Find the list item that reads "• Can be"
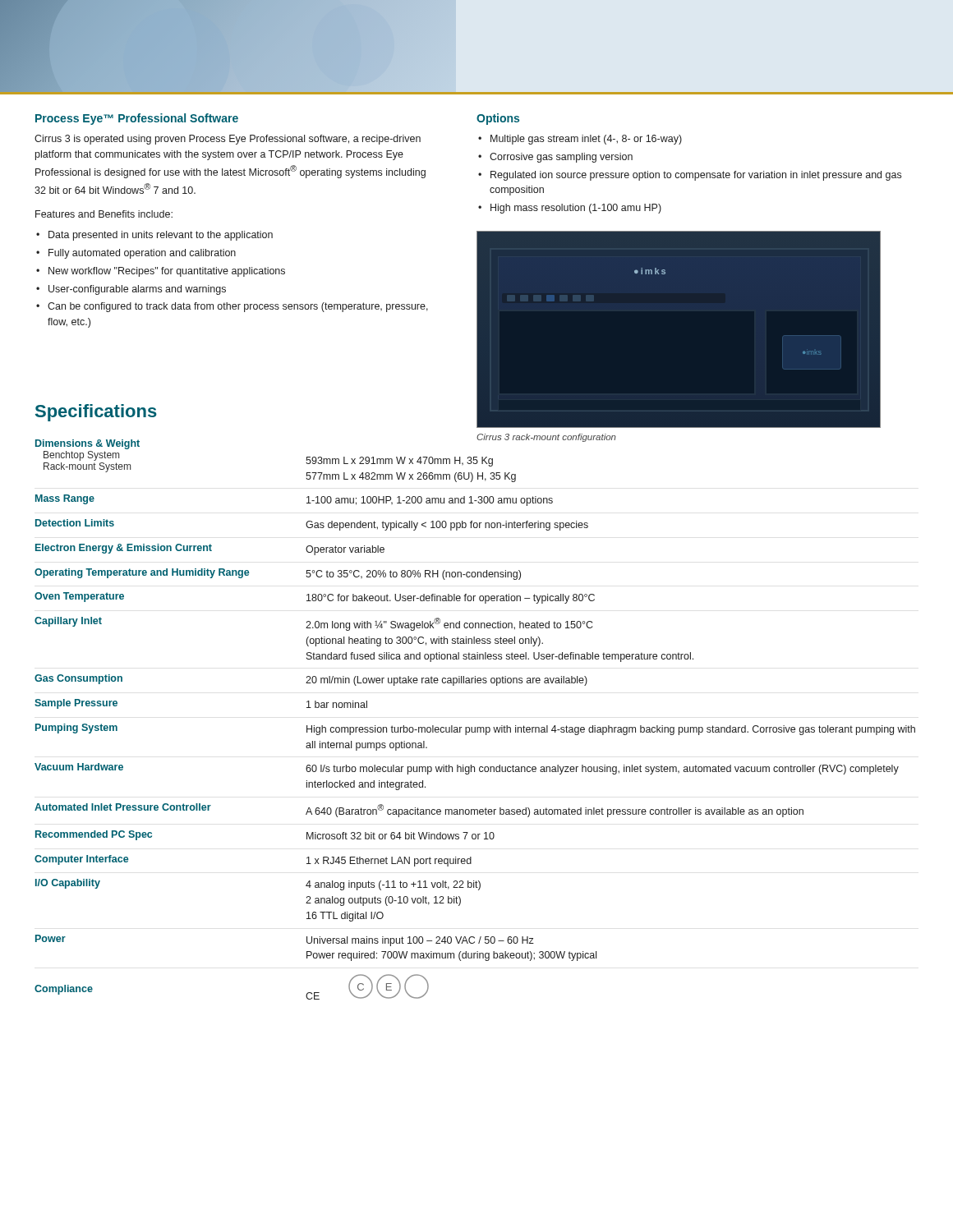The width and height of the screenshot is (953, 1232). click(x=232, y=313)
